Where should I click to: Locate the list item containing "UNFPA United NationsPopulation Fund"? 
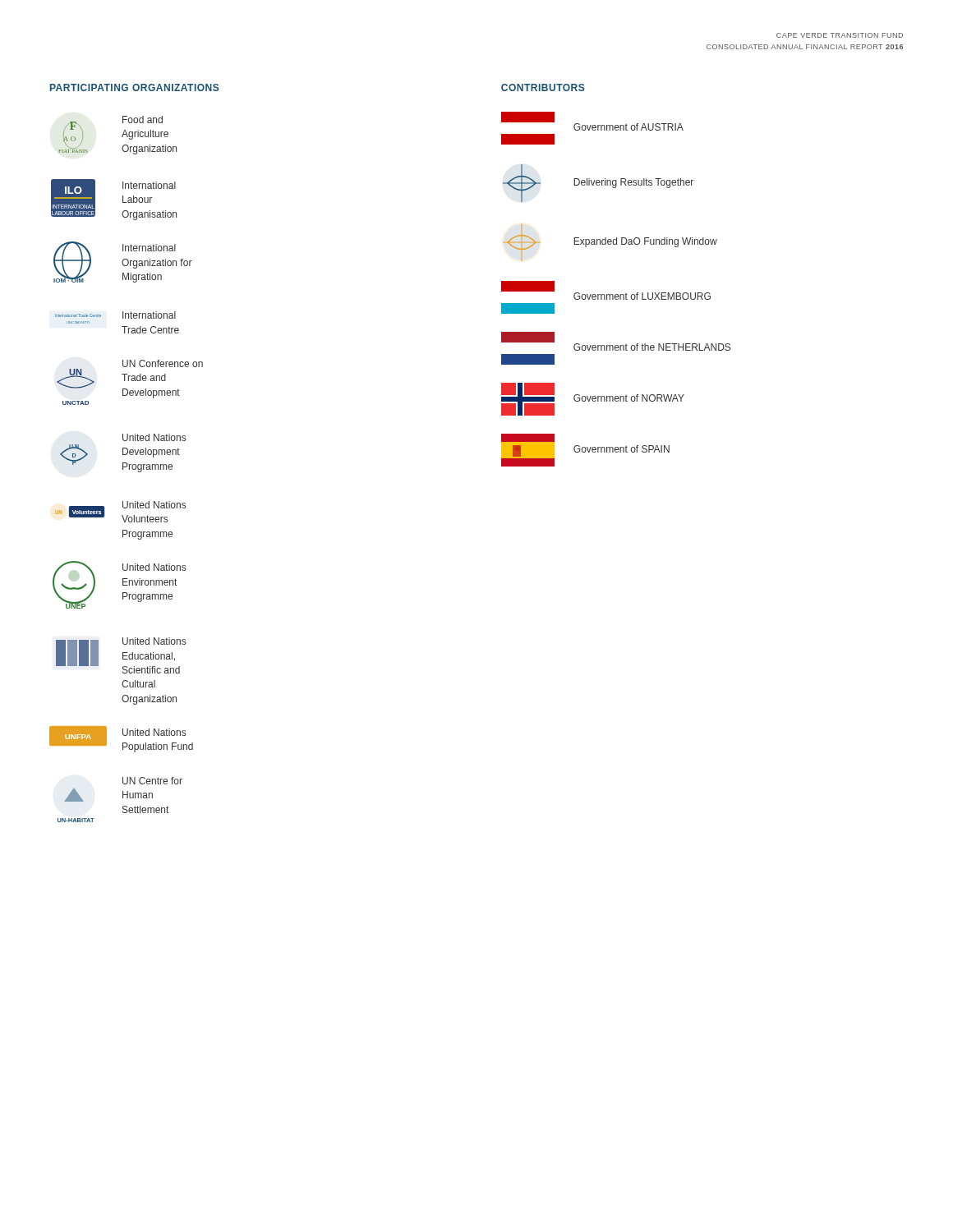(x=121, y=740)
